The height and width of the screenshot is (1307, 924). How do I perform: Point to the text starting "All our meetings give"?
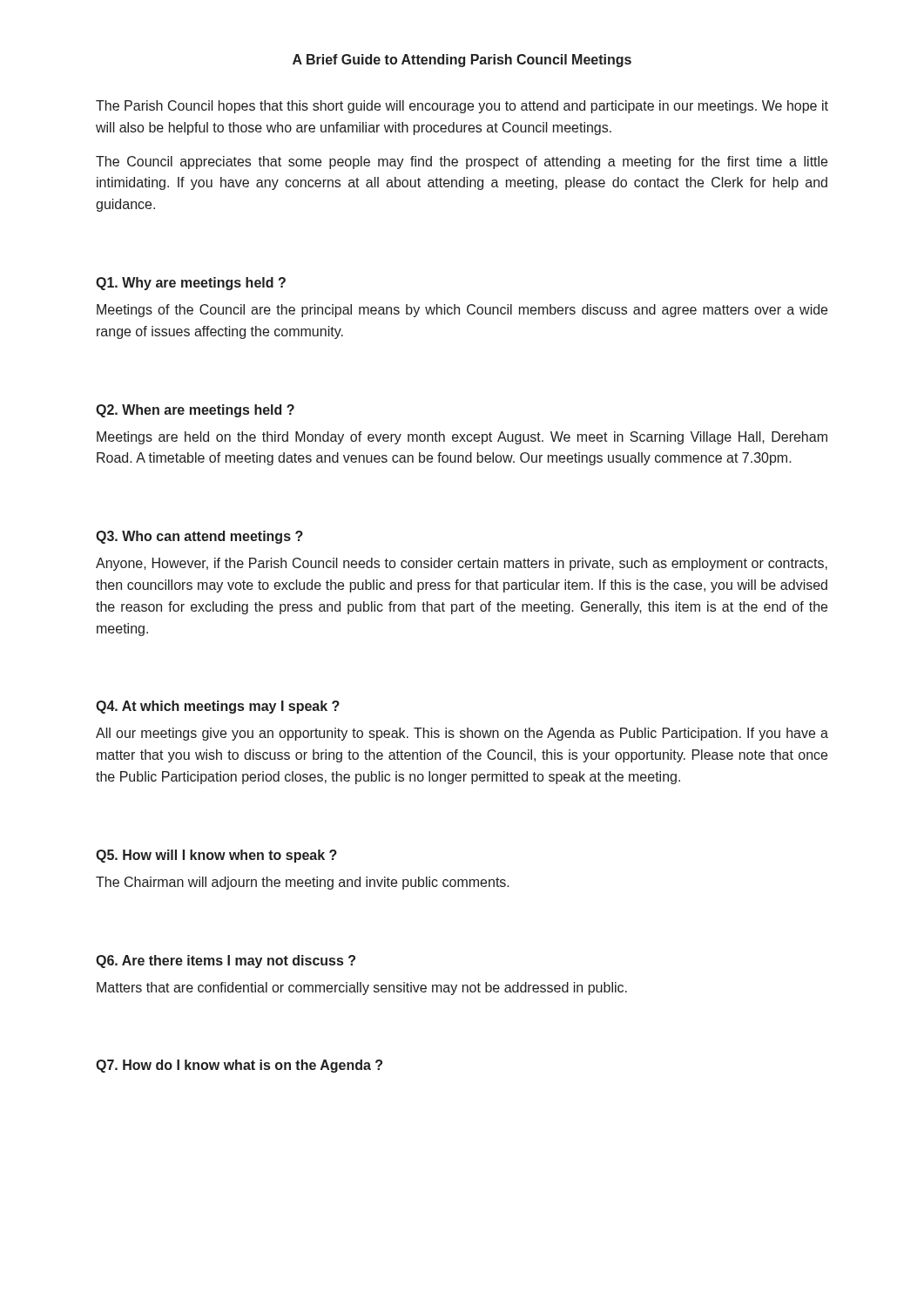(462, 755)
